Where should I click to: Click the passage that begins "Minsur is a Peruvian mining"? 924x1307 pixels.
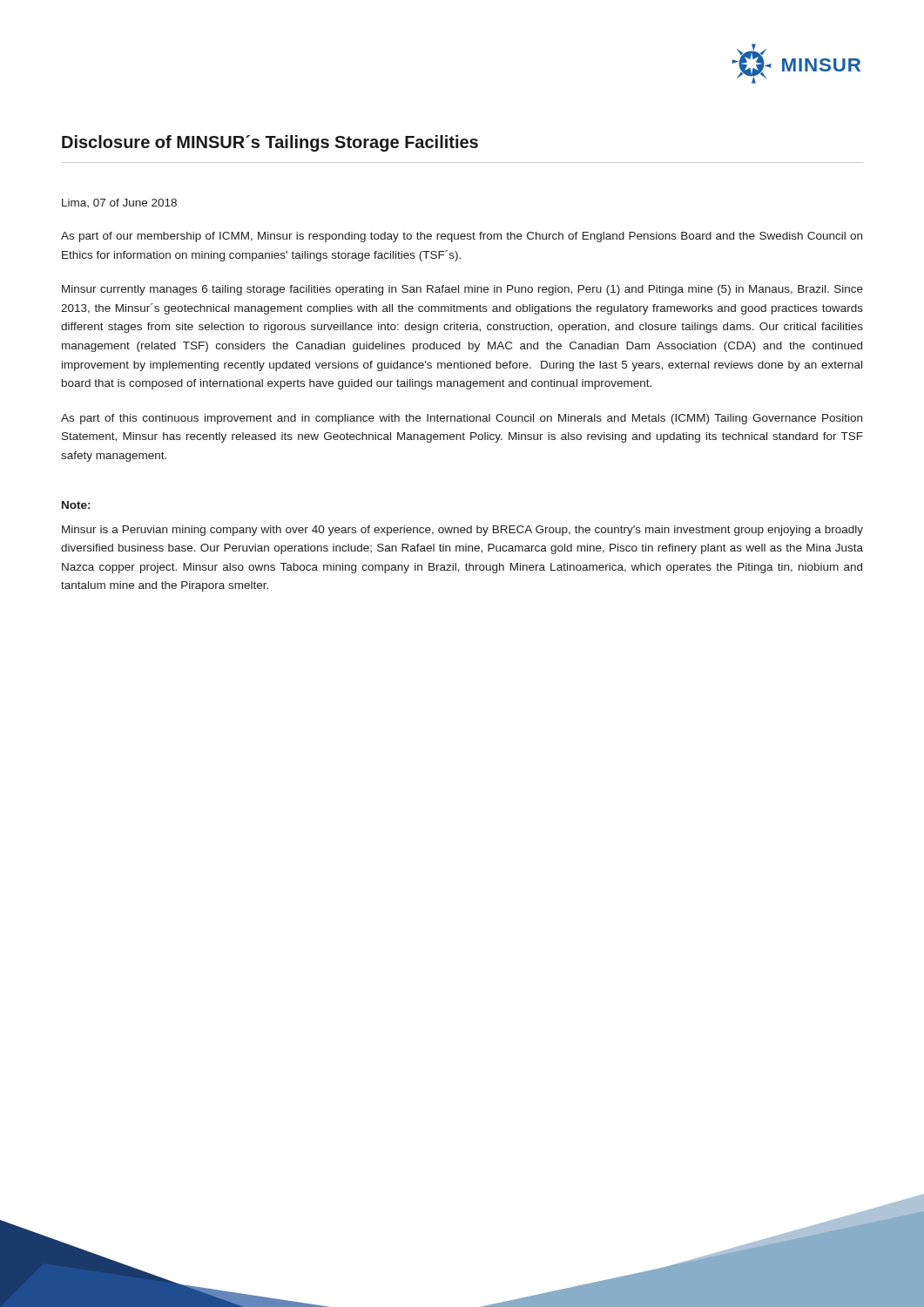click(x=462, y=557)
